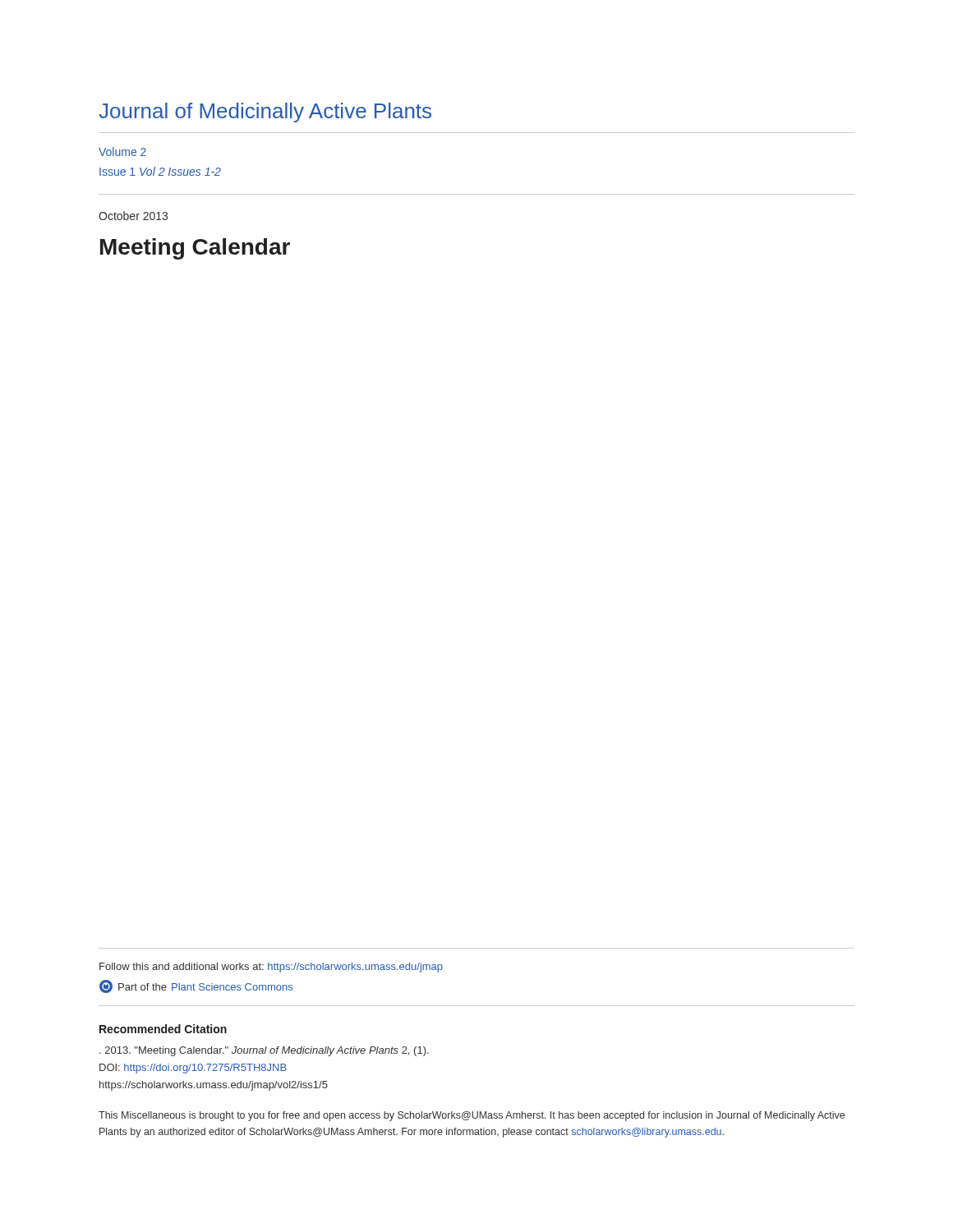Point to "Follow this and additional works at: https://scholarworks.umass.edu/jmap"
953x1232 pixels.
(x=271, y=968)
